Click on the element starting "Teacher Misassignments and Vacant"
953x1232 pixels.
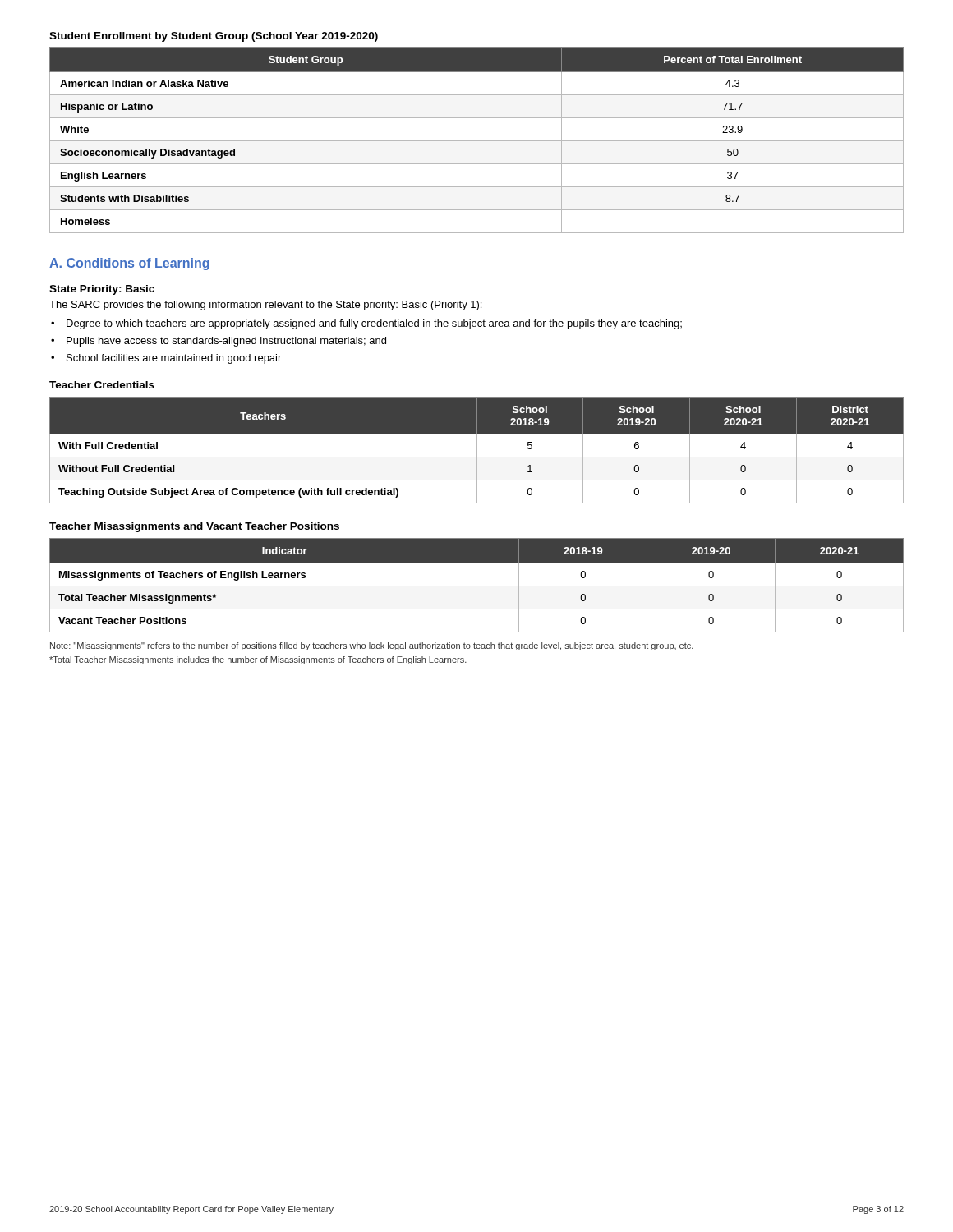[x=195, y=526]
